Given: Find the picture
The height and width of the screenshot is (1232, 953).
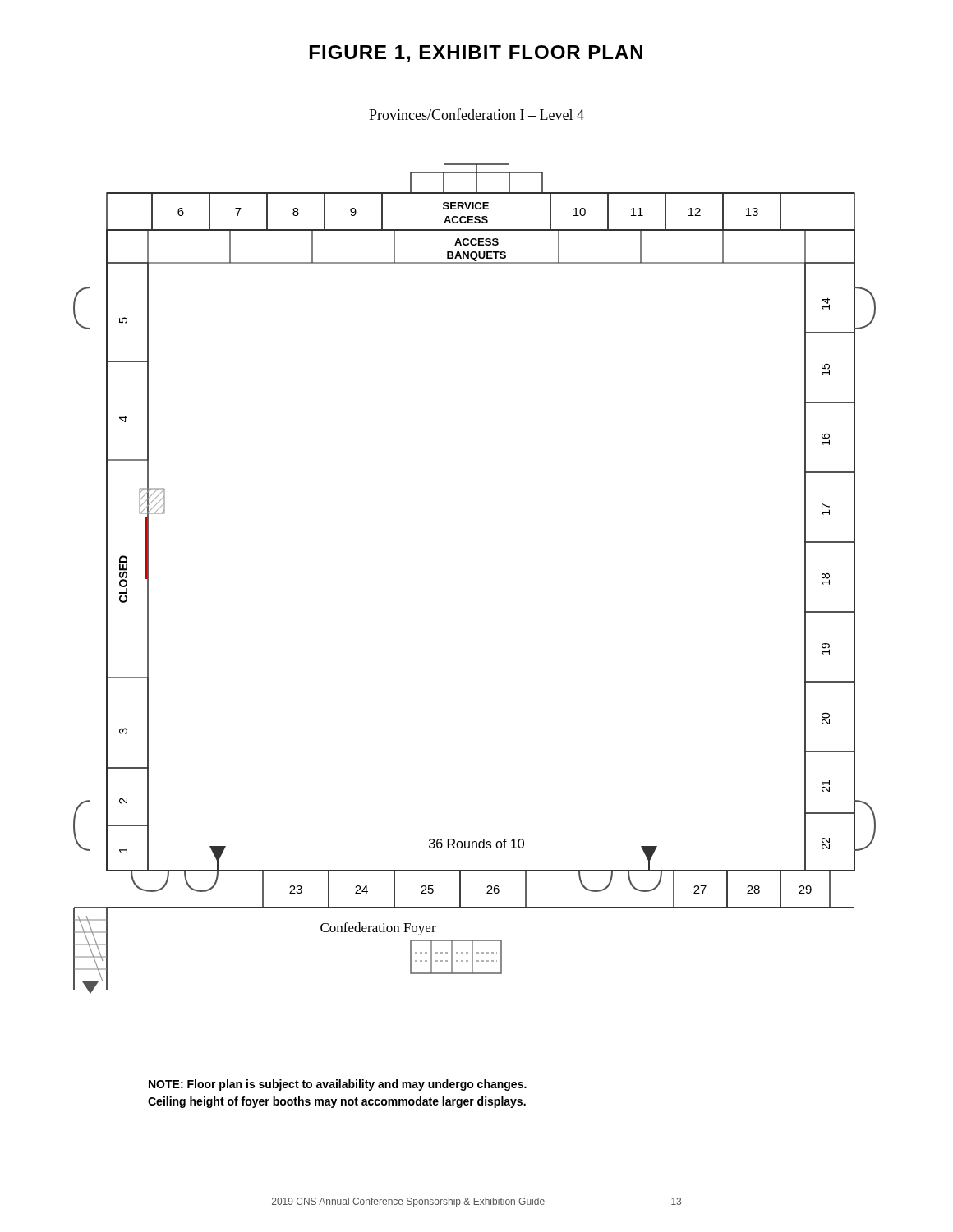Looking at the screenshot, I should pyautogui.click(x=476, y=601).
